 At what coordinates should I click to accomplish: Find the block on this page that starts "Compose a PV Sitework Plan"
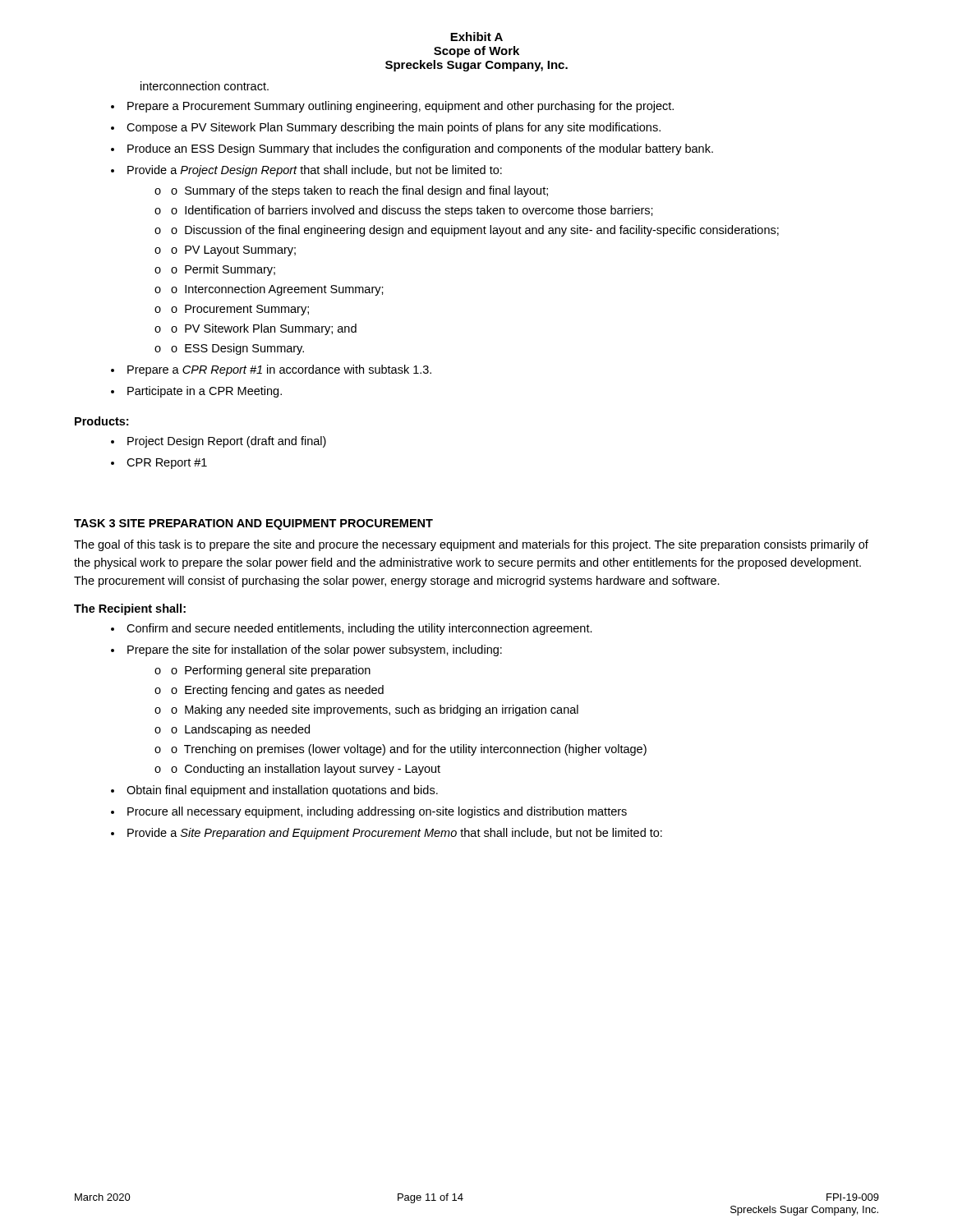click(394, 127)
